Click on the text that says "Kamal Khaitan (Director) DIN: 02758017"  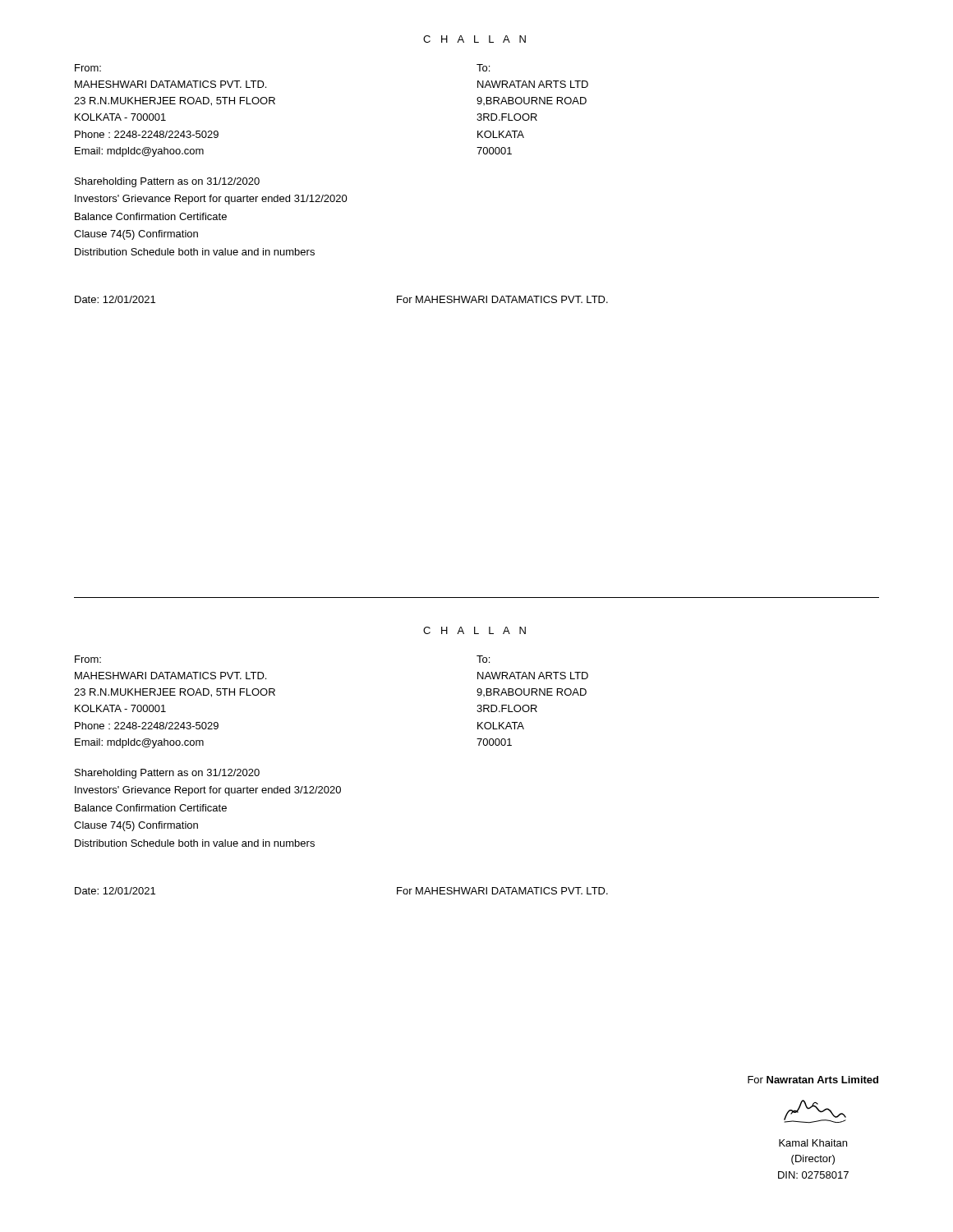(813, 1158)
